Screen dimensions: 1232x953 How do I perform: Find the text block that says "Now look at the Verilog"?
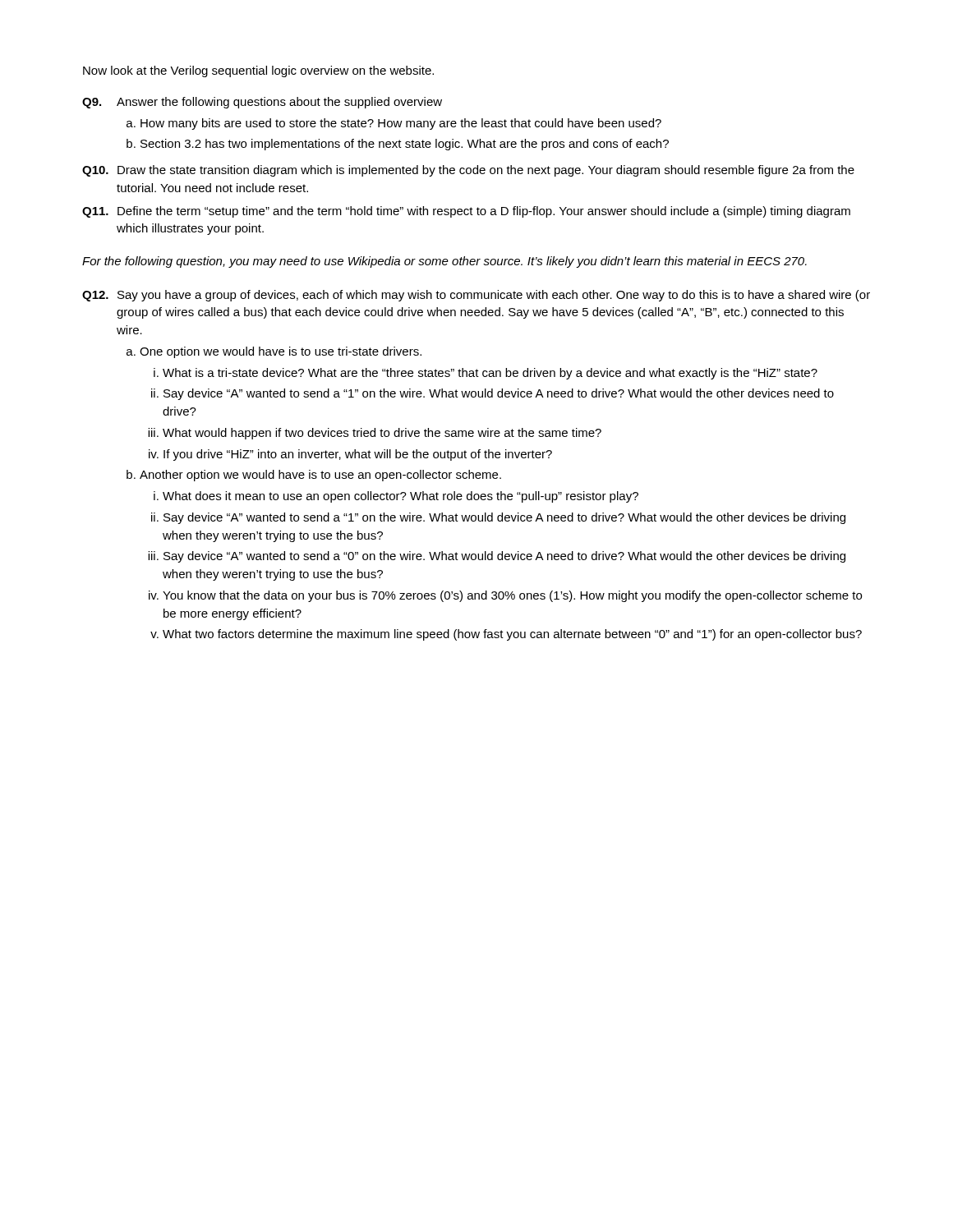(259, 70)
